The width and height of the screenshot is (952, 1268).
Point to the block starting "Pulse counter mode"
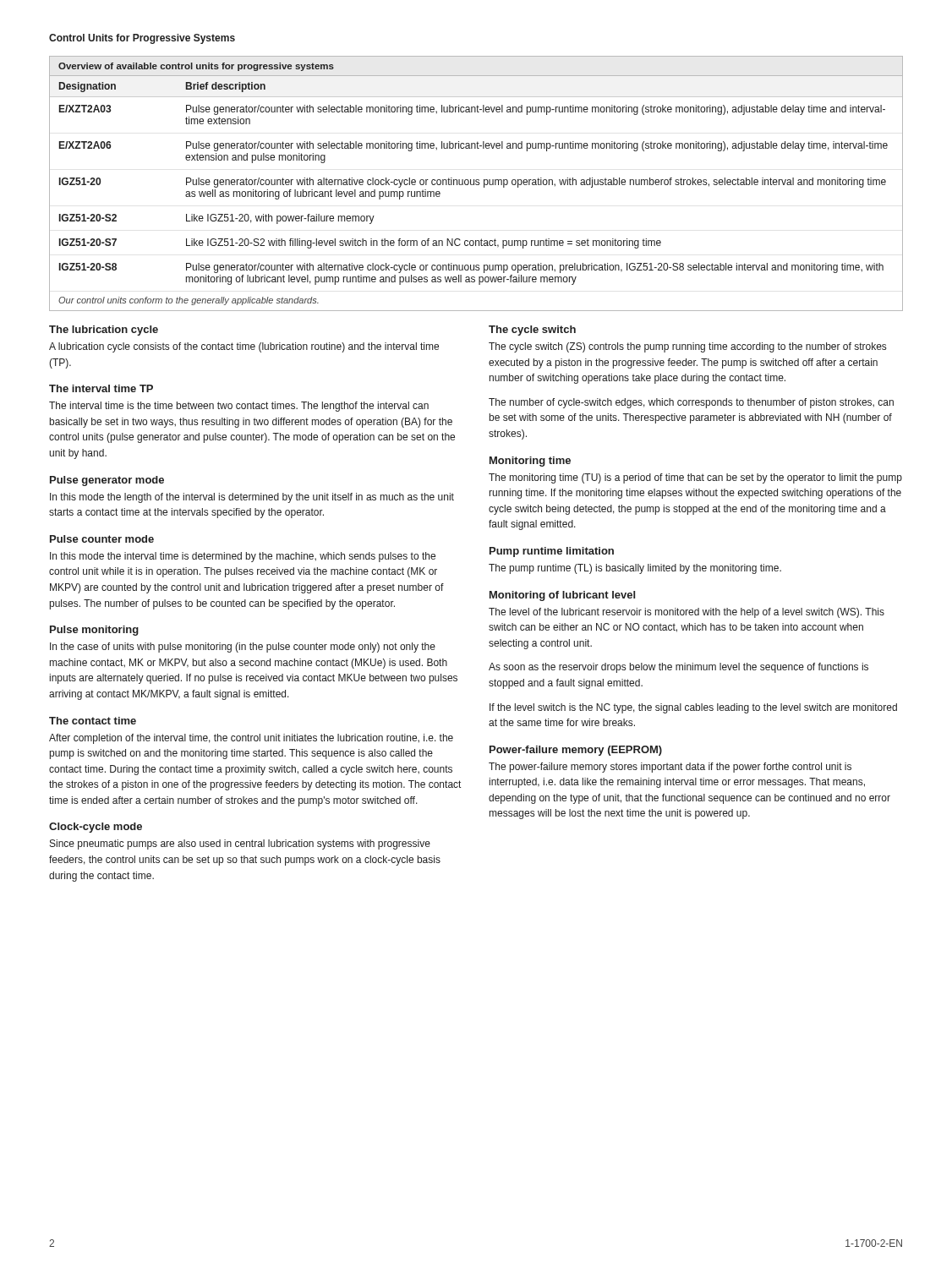click(x=102, y=539)
